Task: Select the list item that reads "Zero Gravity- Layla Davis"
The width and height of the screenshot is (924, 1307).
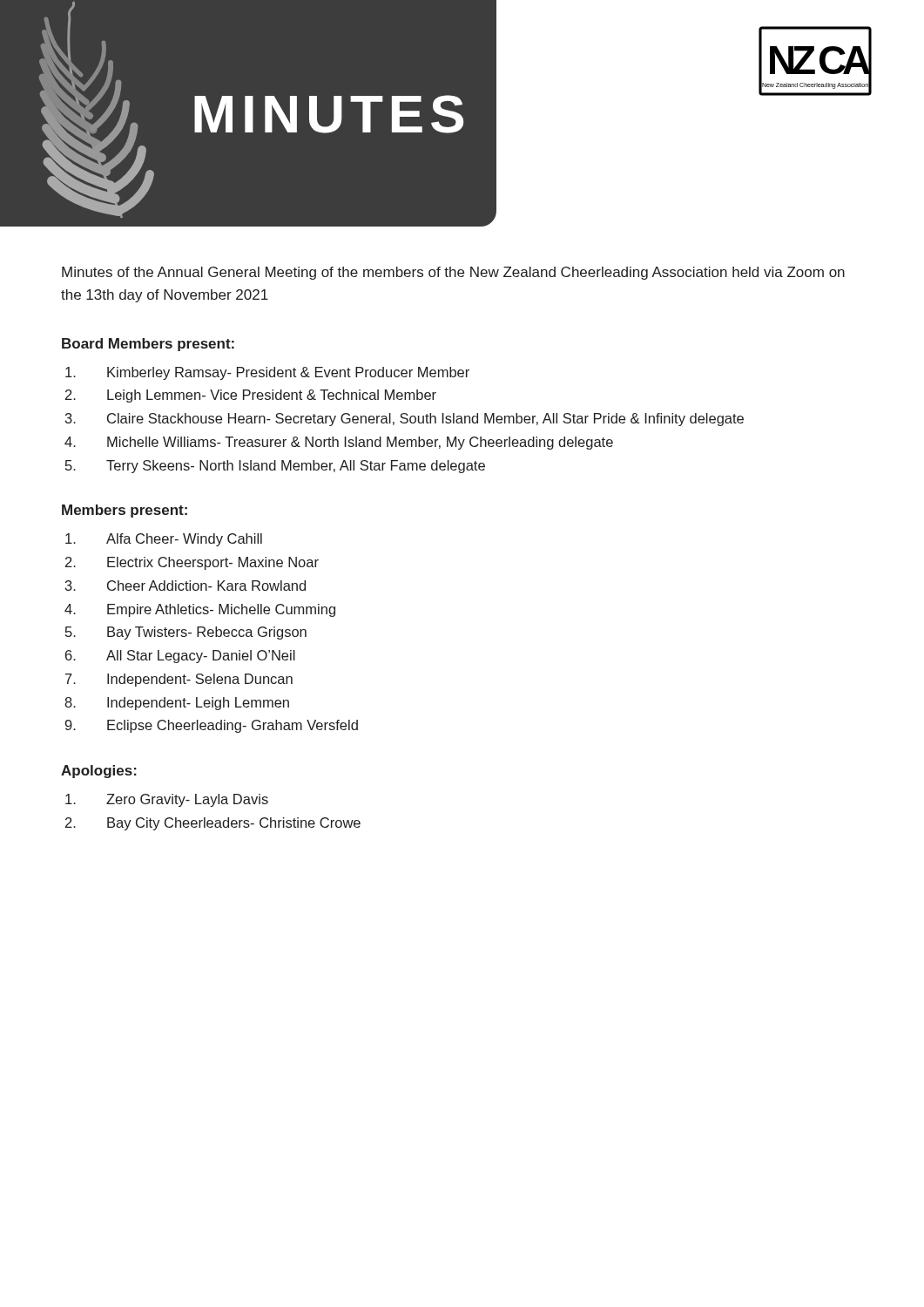Action: click(x=167, y=800)
